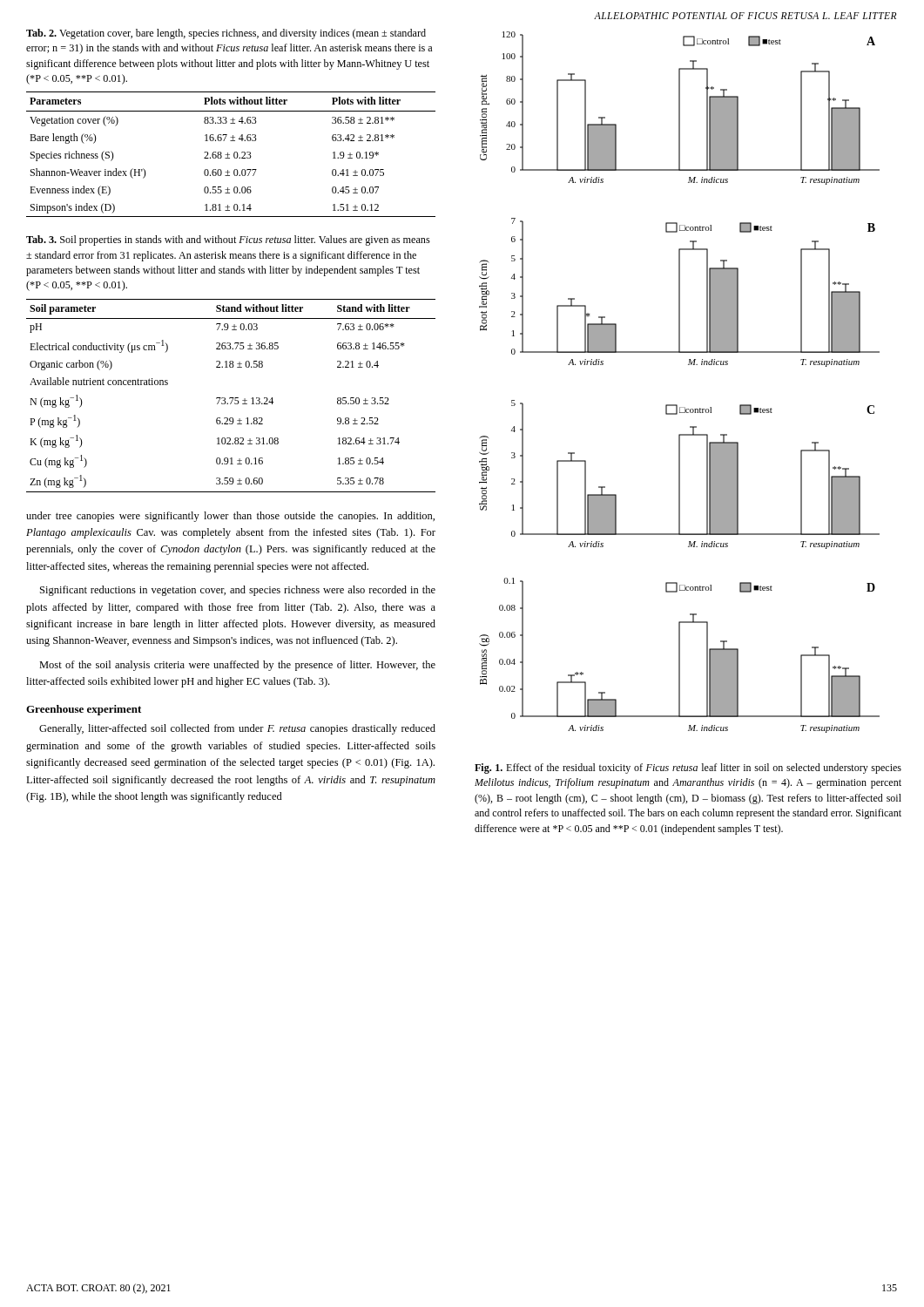Screen dimensions: 1307x924
Task: Click on the table containing "Simpson's index (D)"
Action: pyautogui.click(x=231, y=154)
